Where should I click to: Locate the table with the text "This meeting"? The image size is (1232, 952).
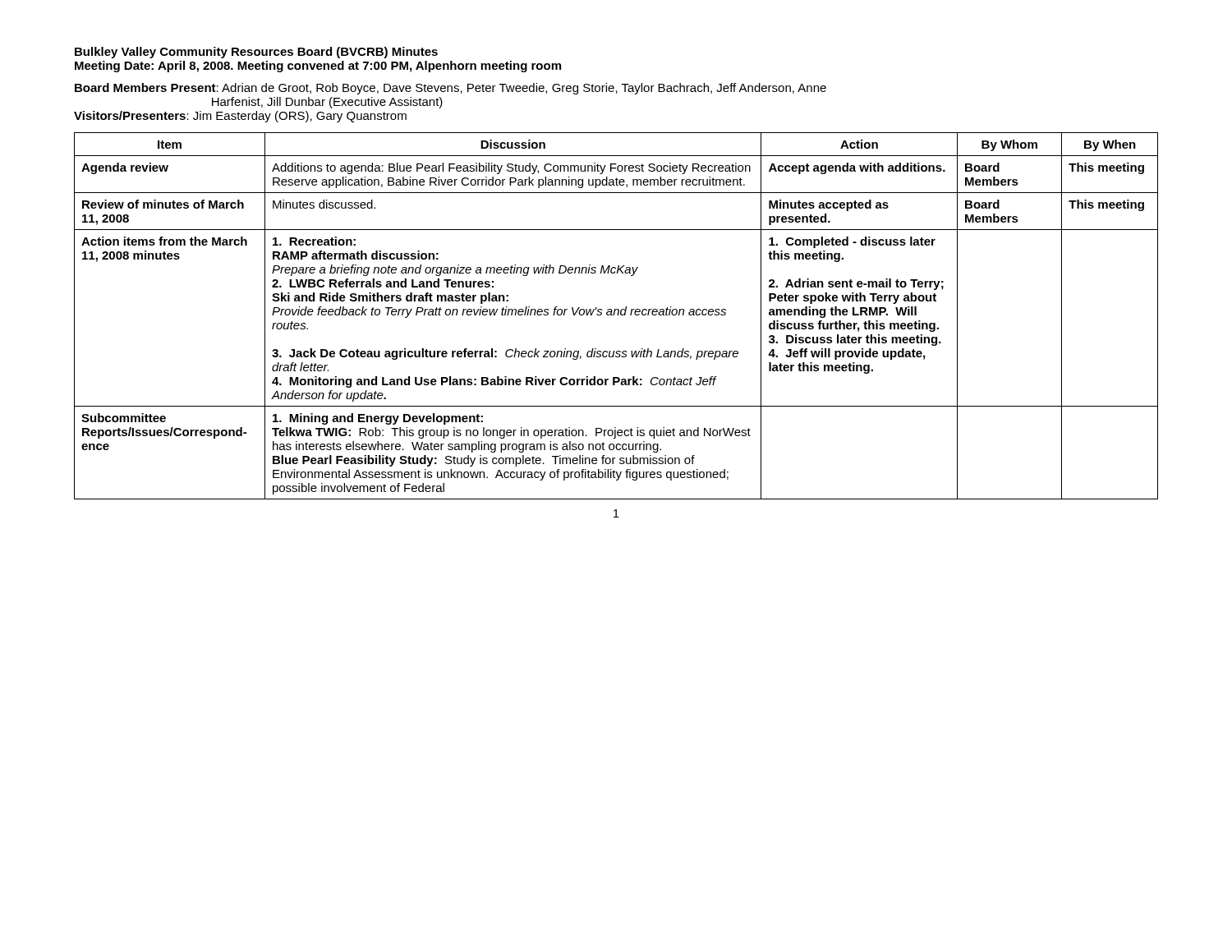point(616,316)
